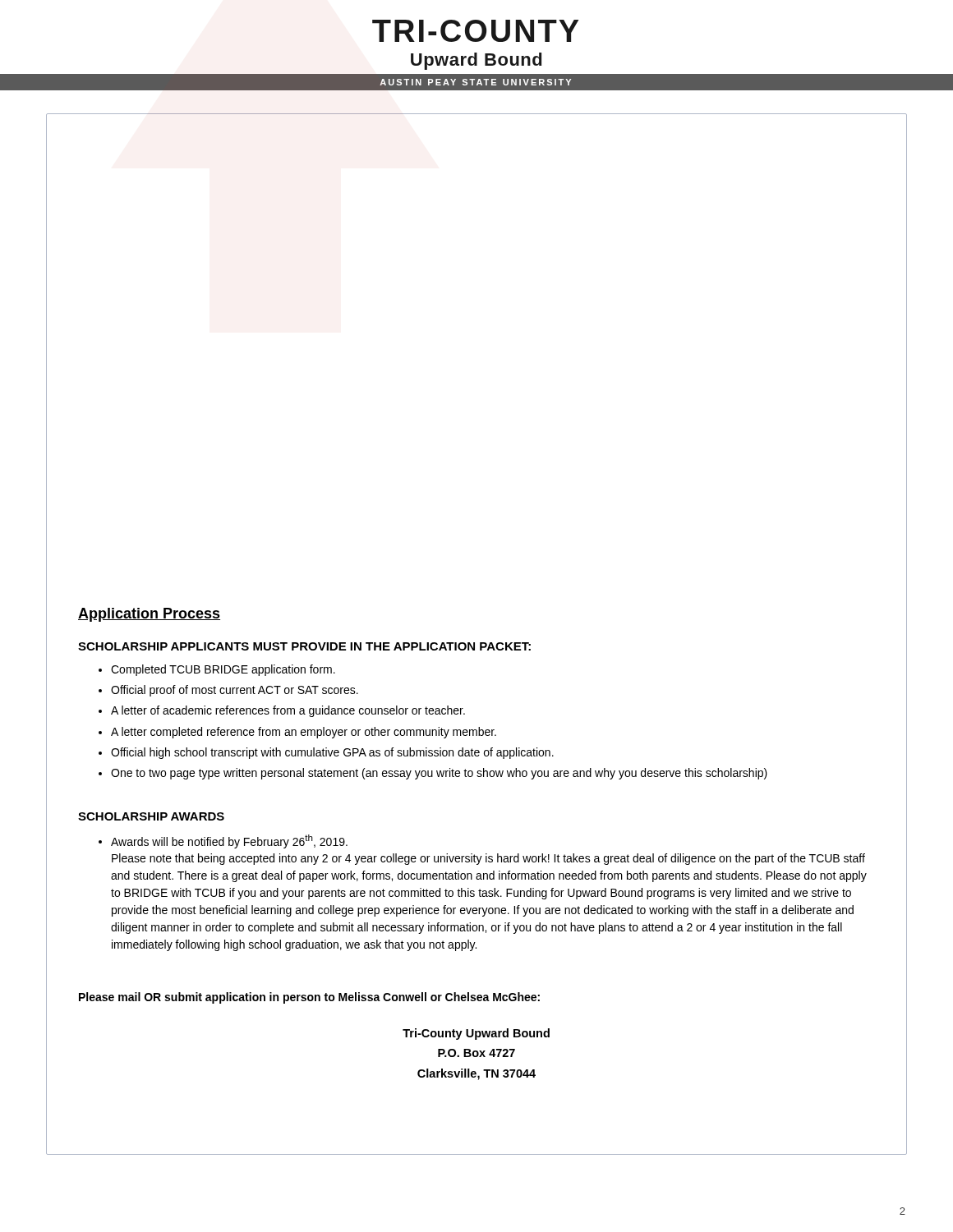953x1232 pixels.
Task: Click where it says "SCHOLARSHIP APPLICANTS MUST PROVIDE IN THE APPLICATION PACKET:"
Action: point(305,646)
